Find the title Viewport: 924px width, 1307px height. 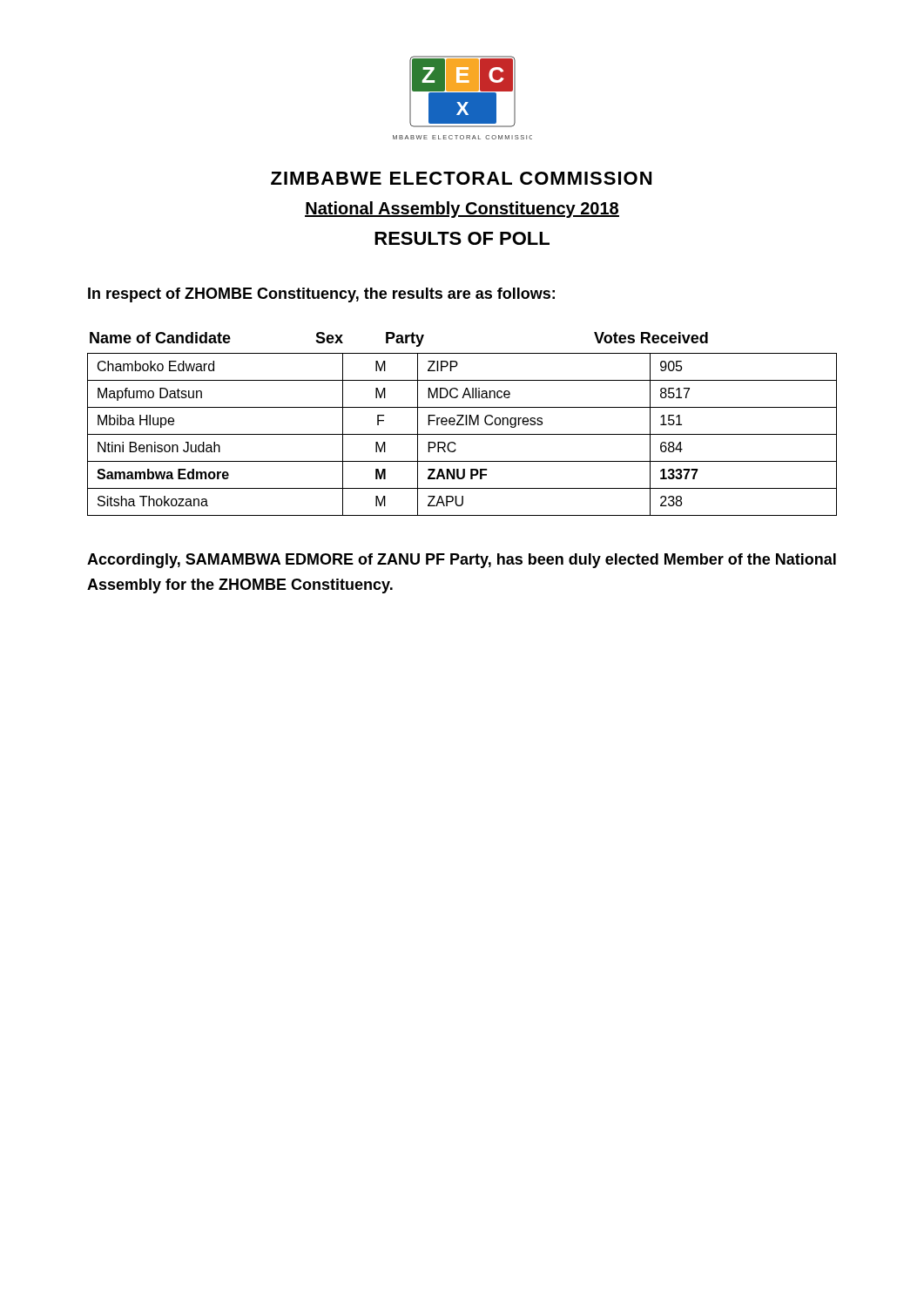click(462, 178)
